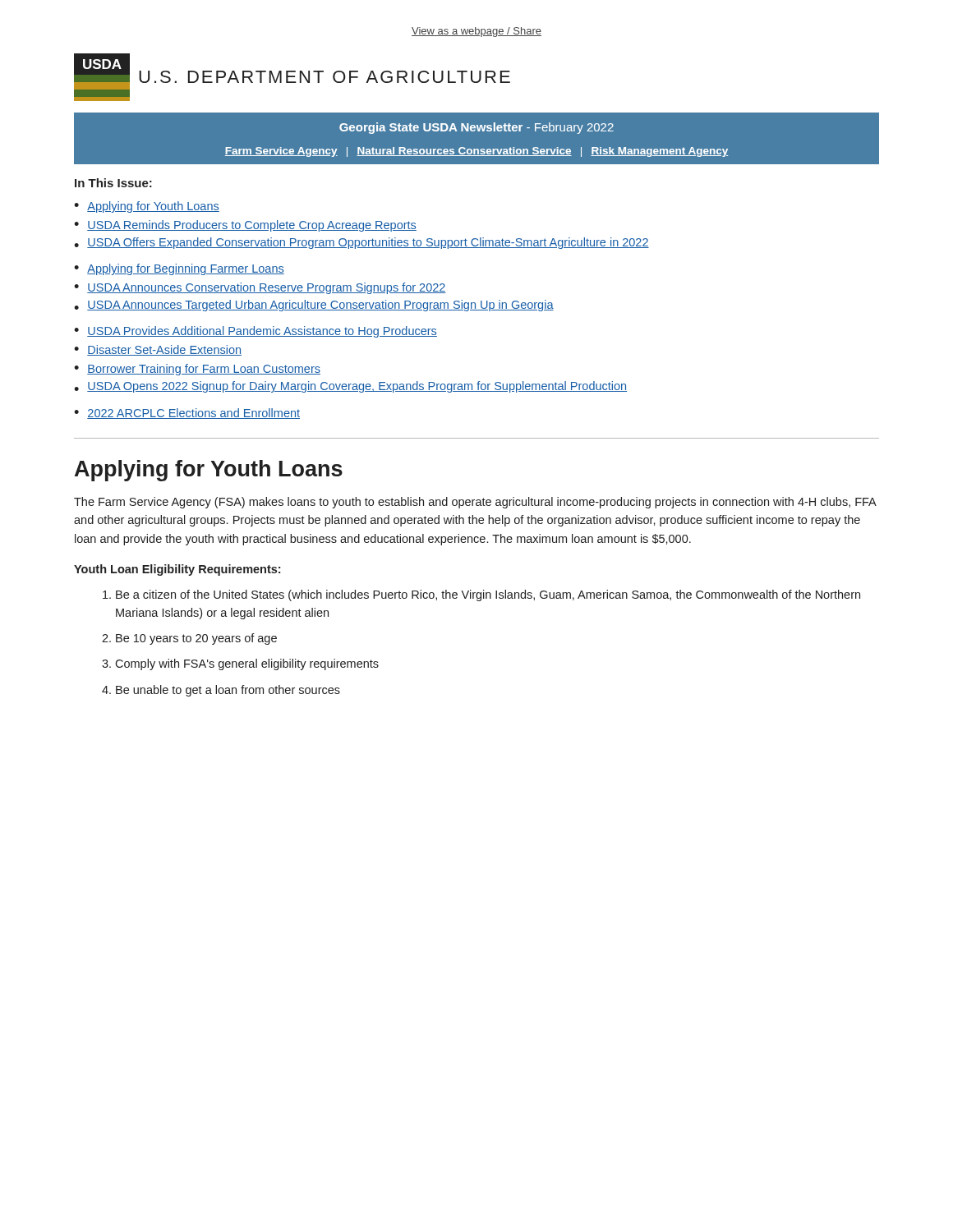953x1232 pixels.
Task: Select the text starting "• Disaster Set-Aside Extension"
Action: coord(158,349)
